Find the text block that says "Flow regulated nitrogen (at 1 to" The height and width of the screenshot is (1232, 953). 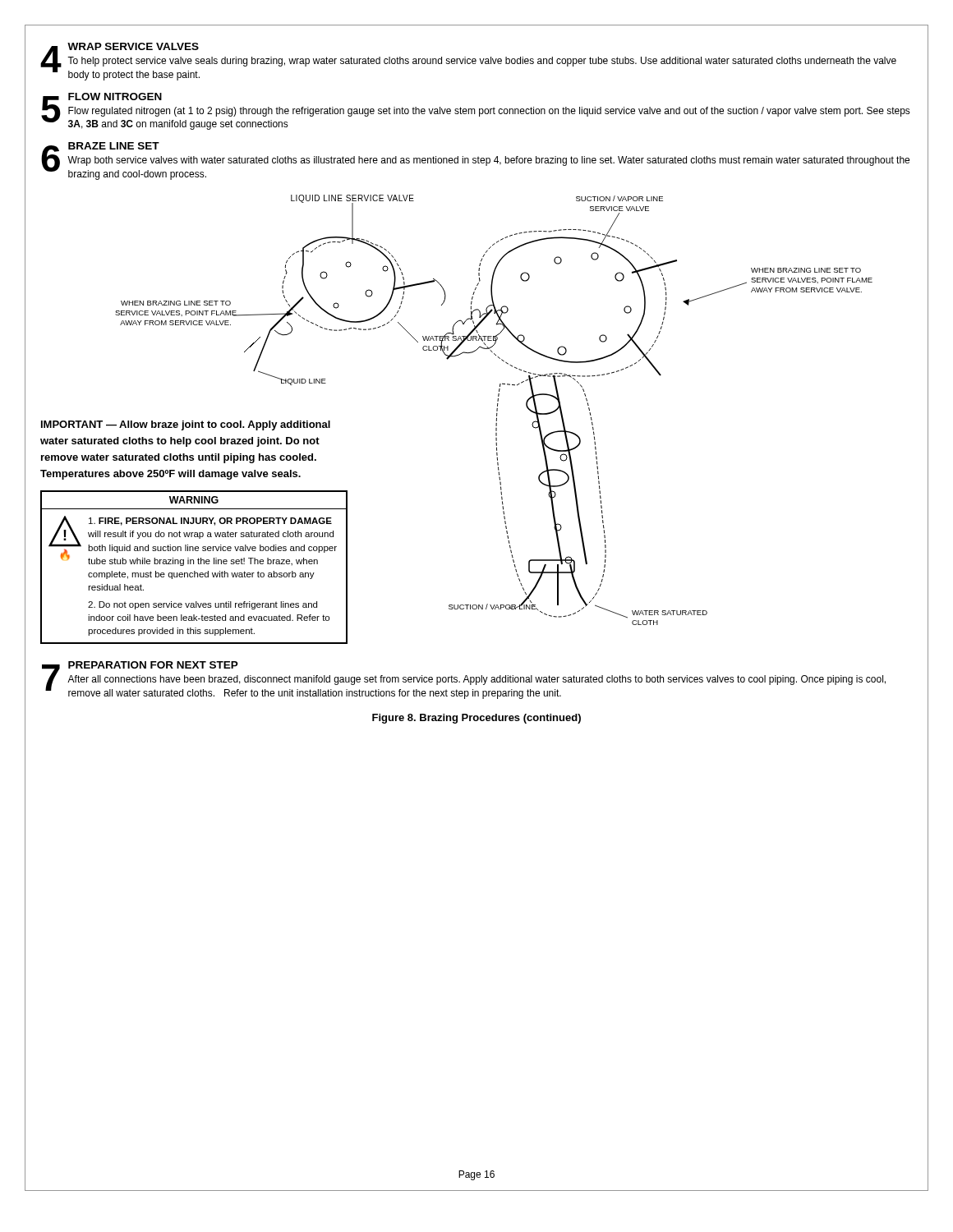489,117
